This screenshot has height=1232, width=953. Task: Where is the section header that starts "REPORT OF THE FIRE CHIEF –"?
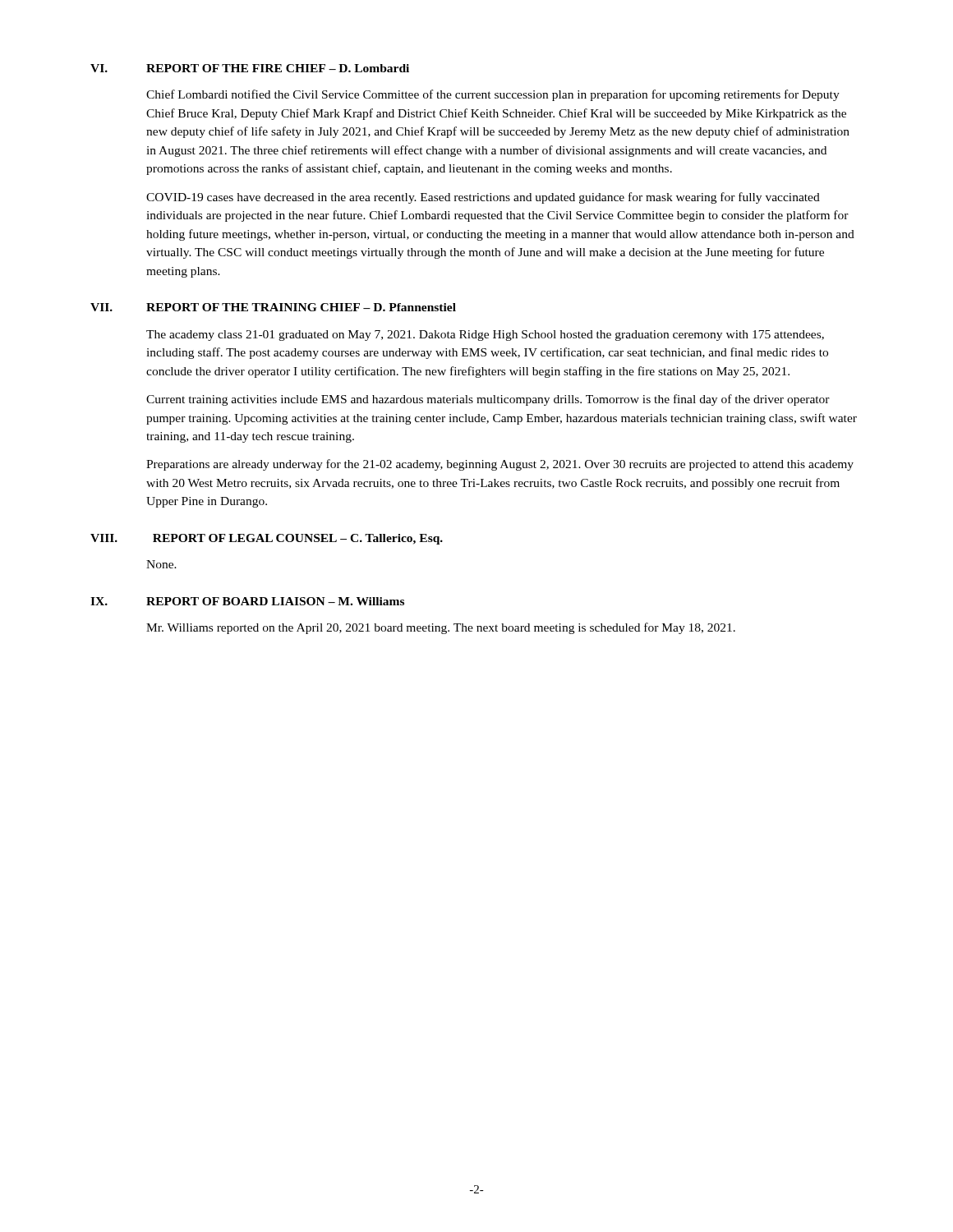coord(278,68)
